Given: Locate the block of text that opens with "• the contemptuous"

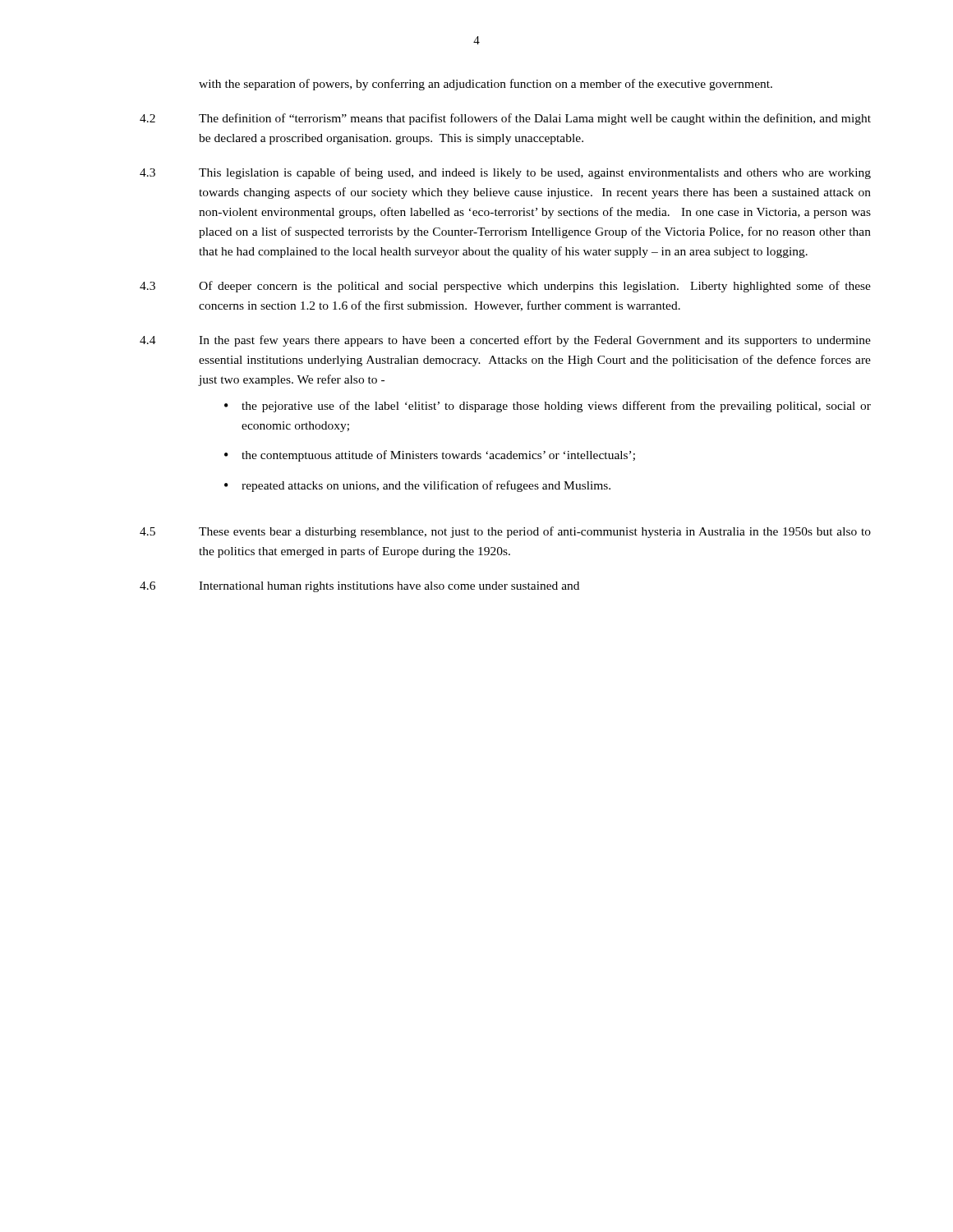Looking at the screenshot, I should 547,456.
